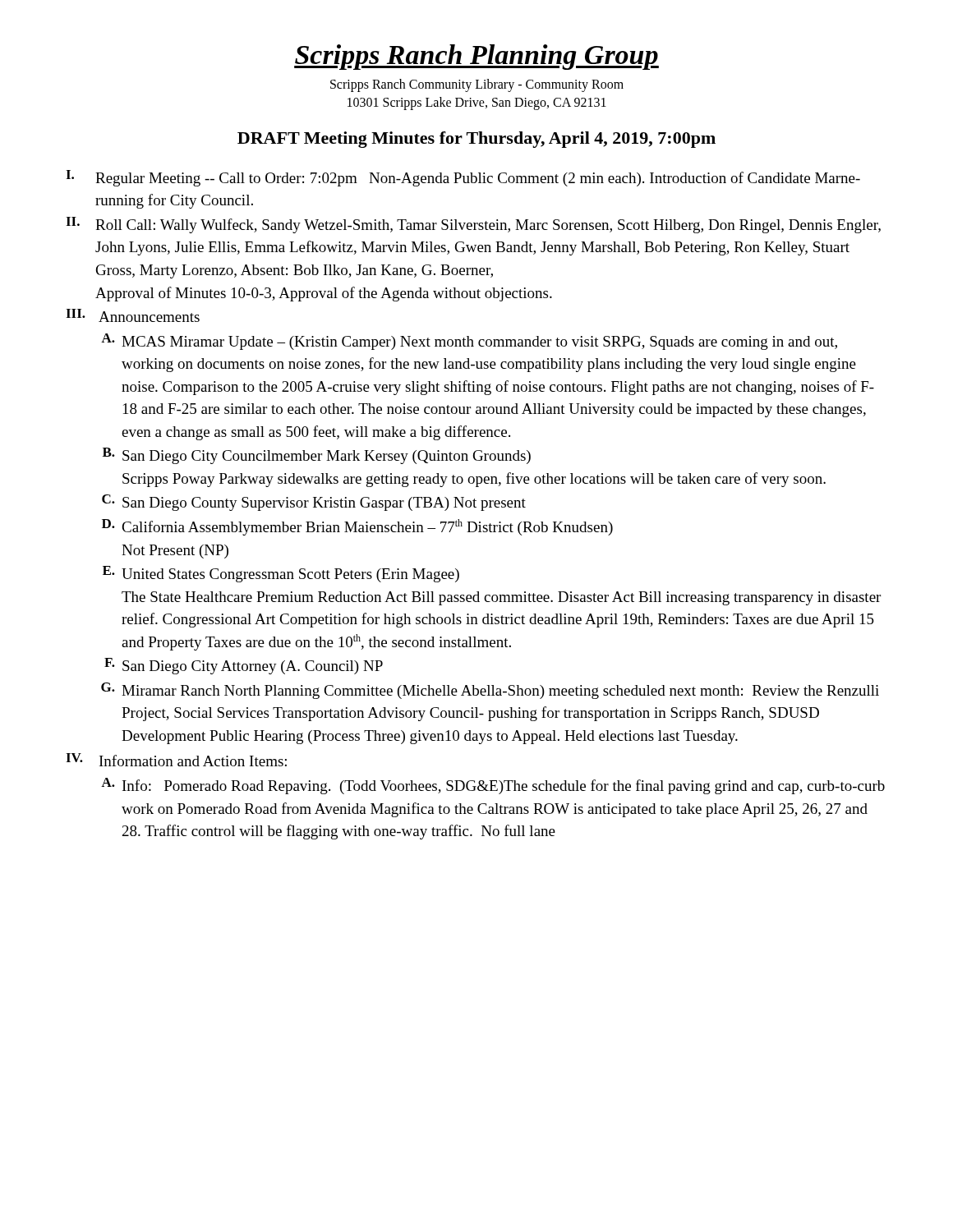Select the text starting "G. Miramar Ranch"
The image size is (953, 1232).
(x=491, y=713)
